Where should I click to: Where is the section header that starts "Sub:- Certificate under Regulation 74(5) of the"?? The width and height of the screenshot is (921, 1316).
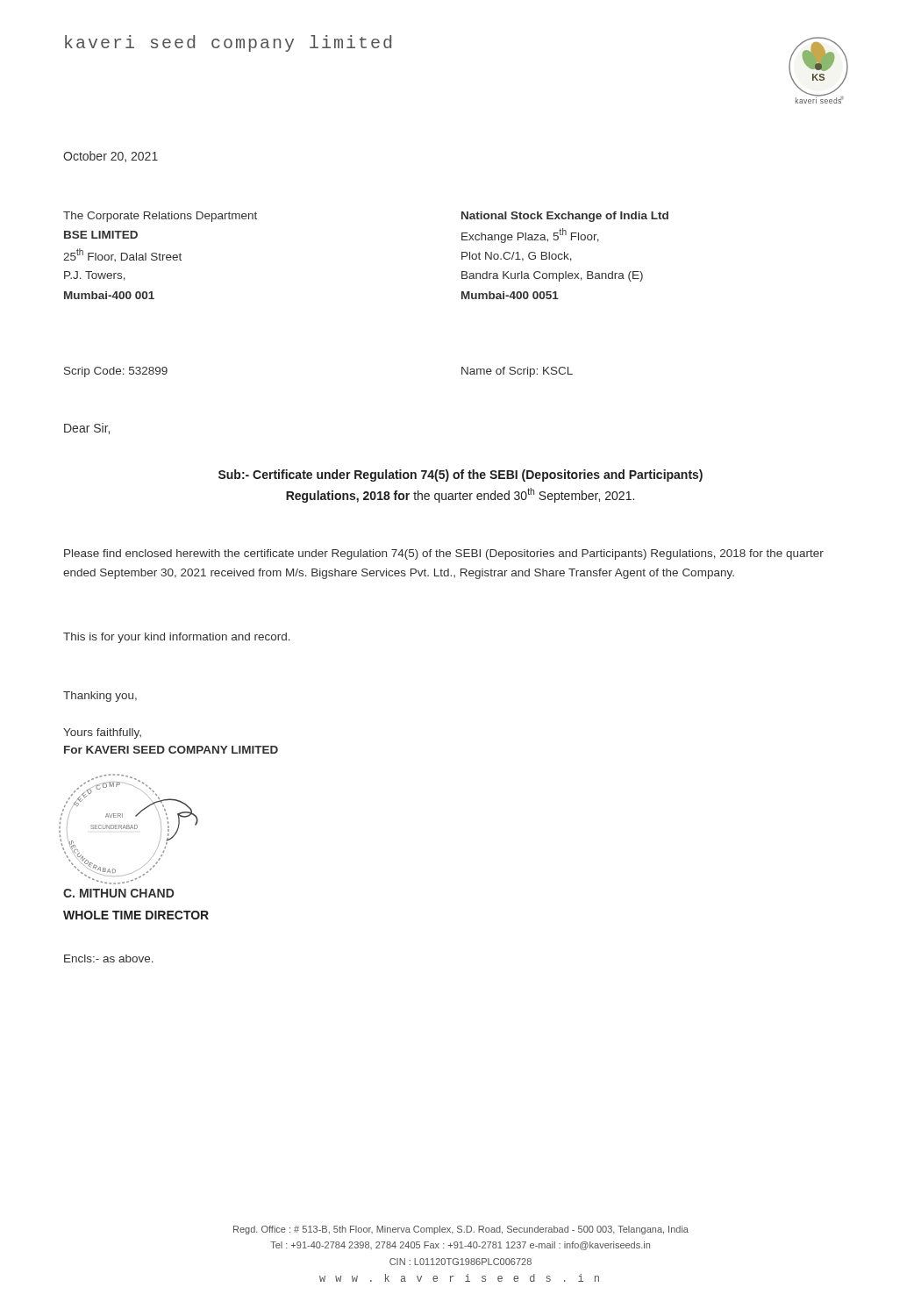click(460, 485)
